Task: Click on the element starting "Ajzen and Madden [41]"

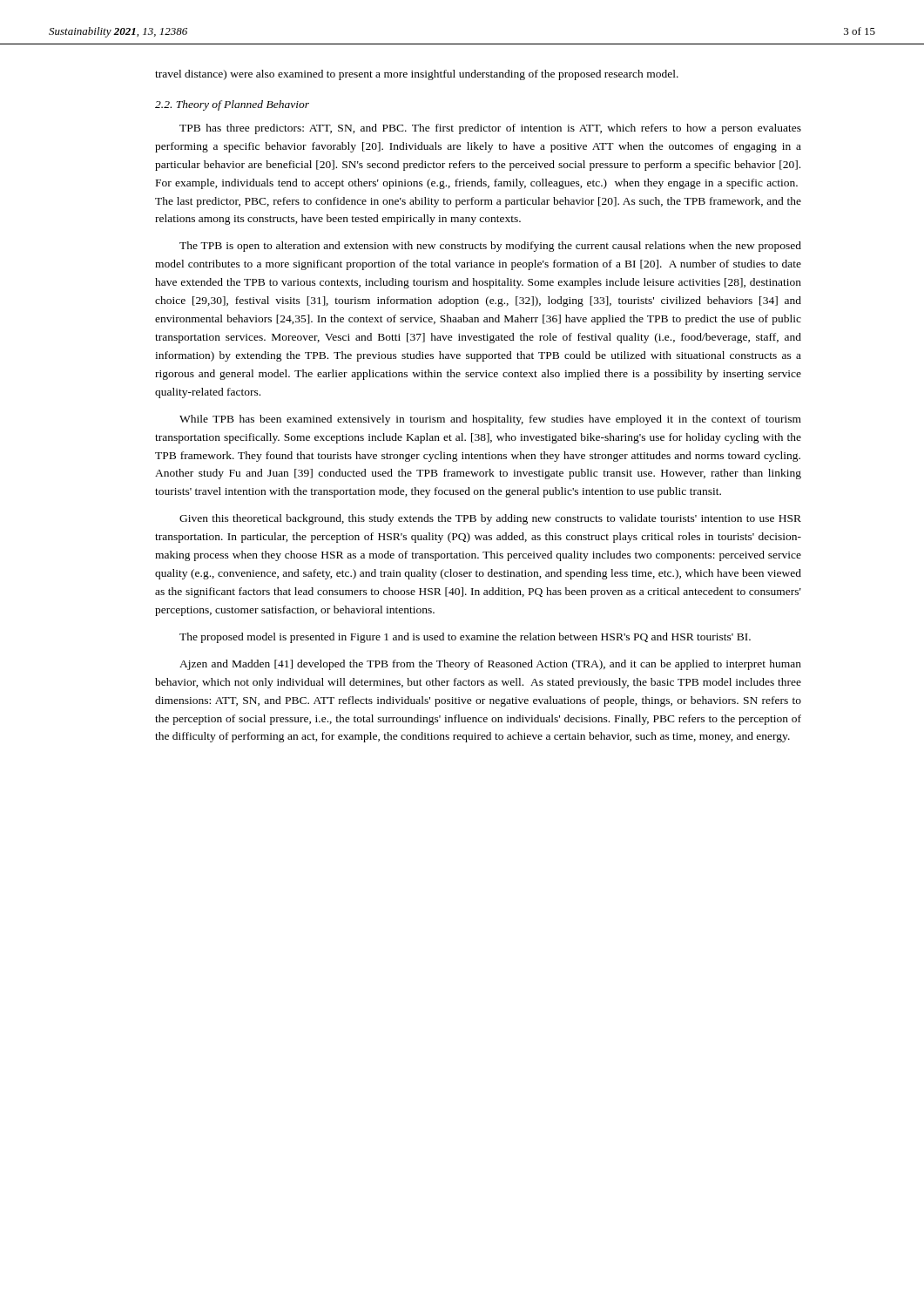Action: 478,701
